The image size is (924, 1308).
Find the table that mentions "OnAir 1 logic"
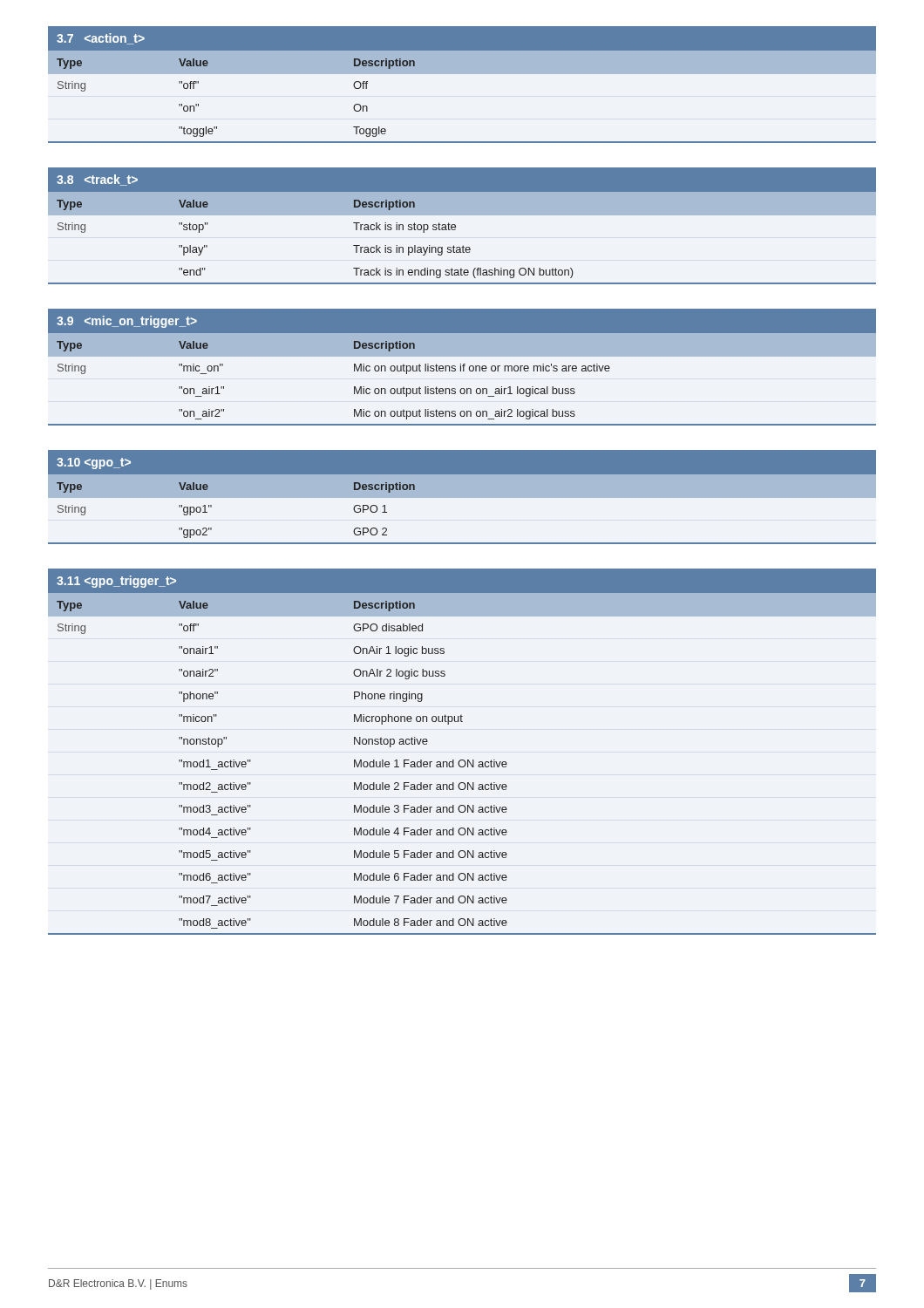click(x=462, y=764)
